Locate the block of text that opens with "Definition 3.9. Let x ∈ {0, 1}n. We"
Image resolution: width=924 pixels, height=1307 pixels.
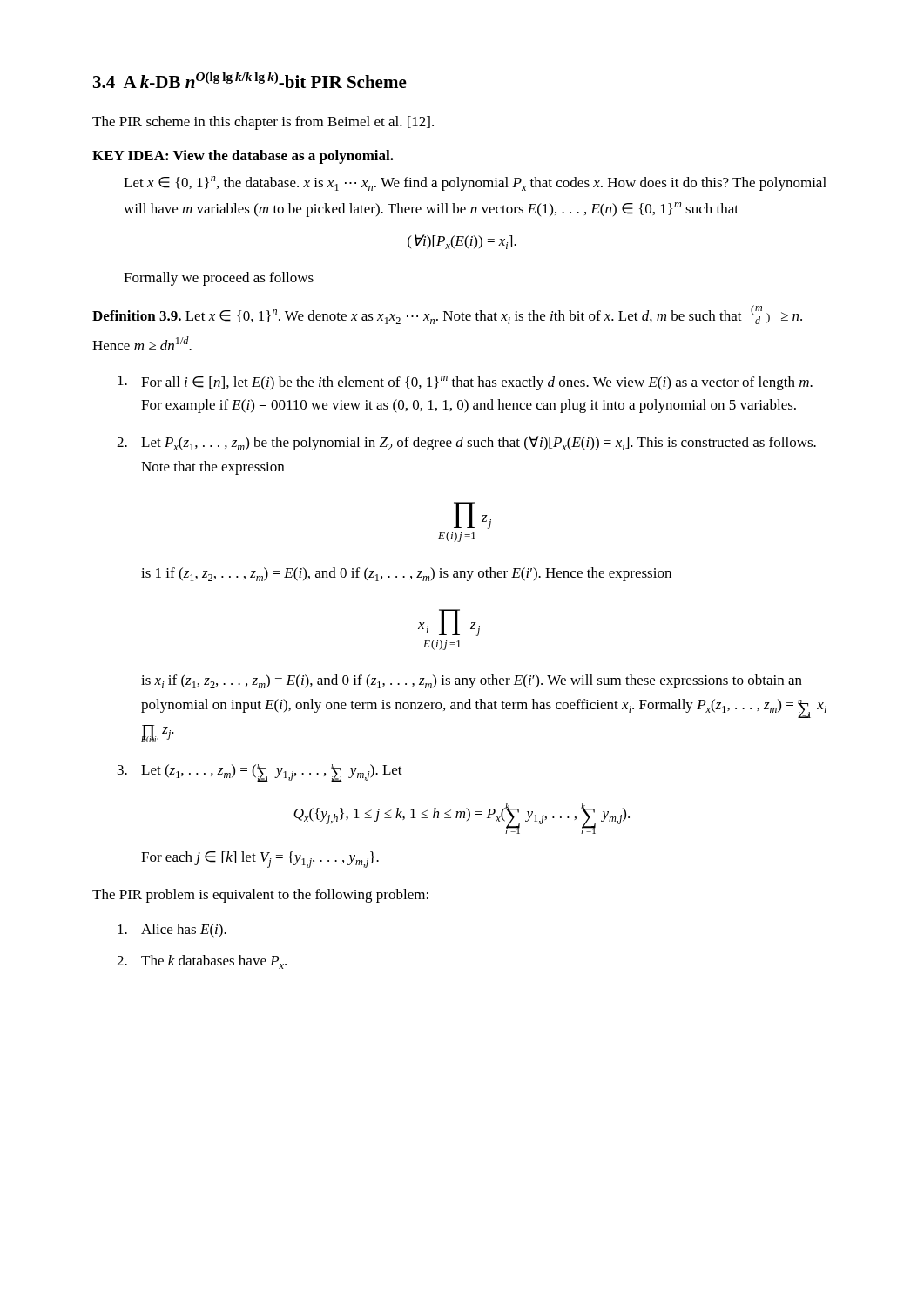[x=448, y=328]
